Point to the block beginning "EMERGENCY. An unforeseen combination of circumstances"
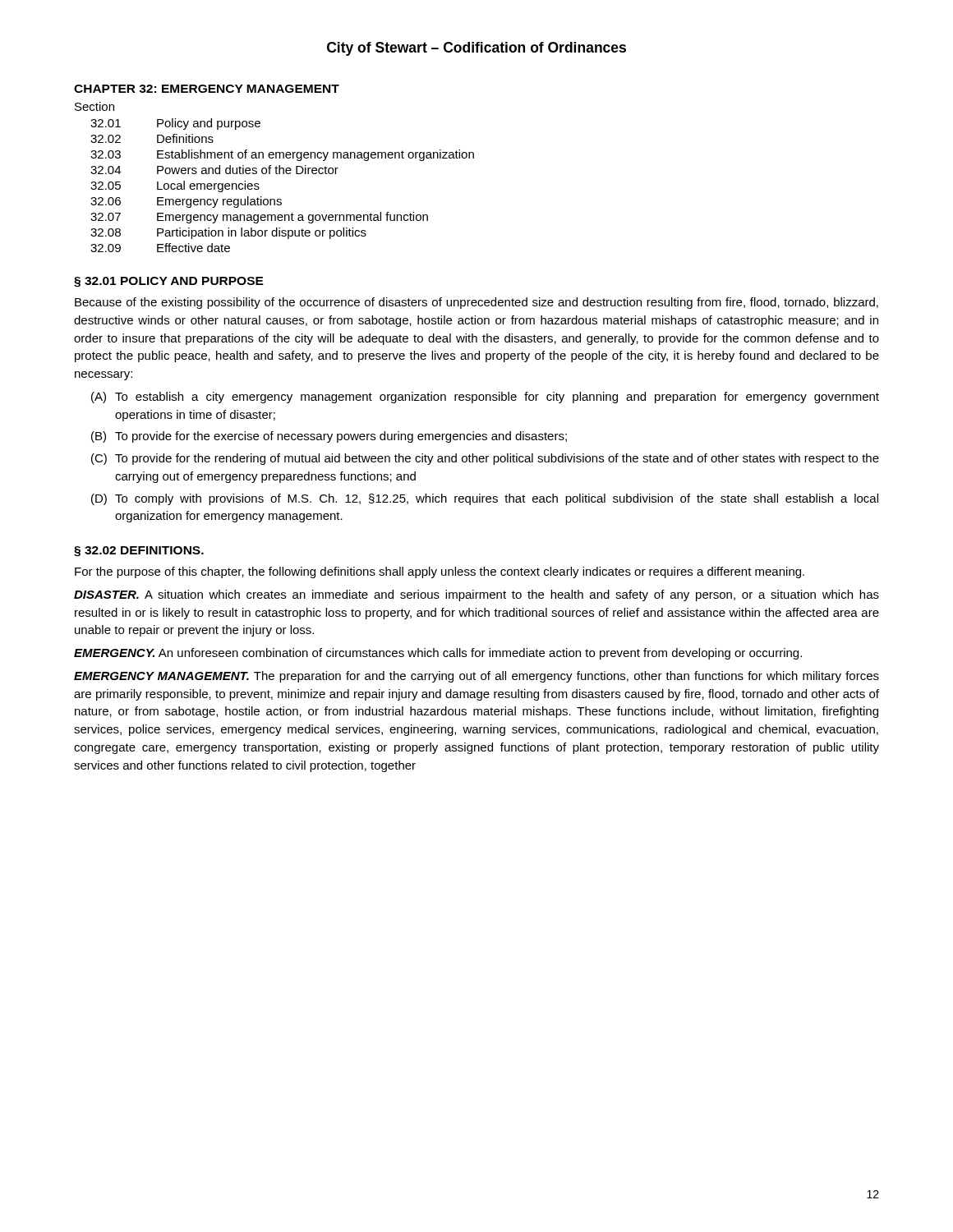The height and width of the screenshot is (1232, 953). [476, 653]
